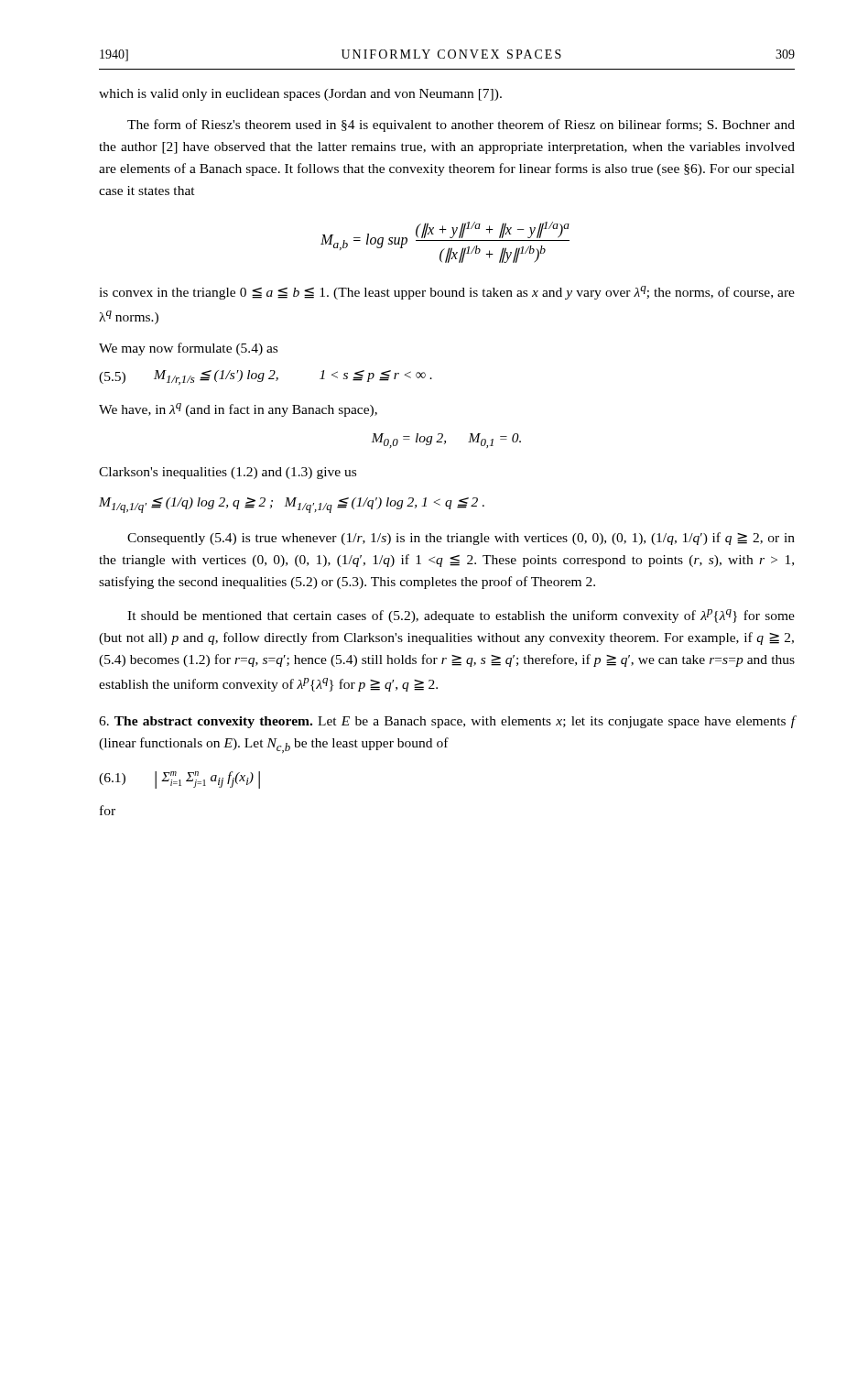Point to the block starting "The form of Riesz's theorem used in"

(x=447, y=158)
